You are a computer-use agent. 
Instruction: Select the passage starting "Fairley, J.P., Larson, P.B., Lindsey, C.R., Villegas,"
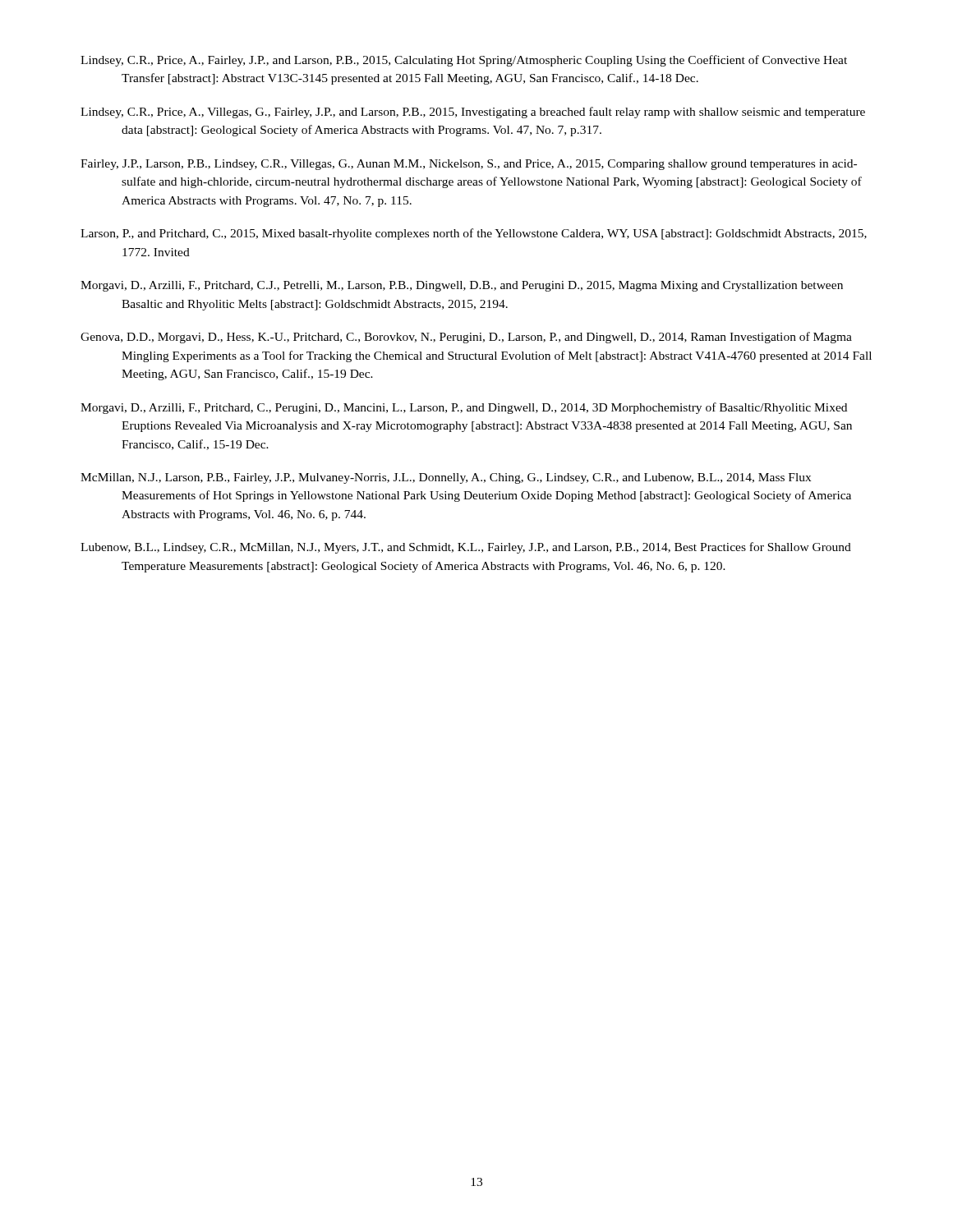click(471, 181)
